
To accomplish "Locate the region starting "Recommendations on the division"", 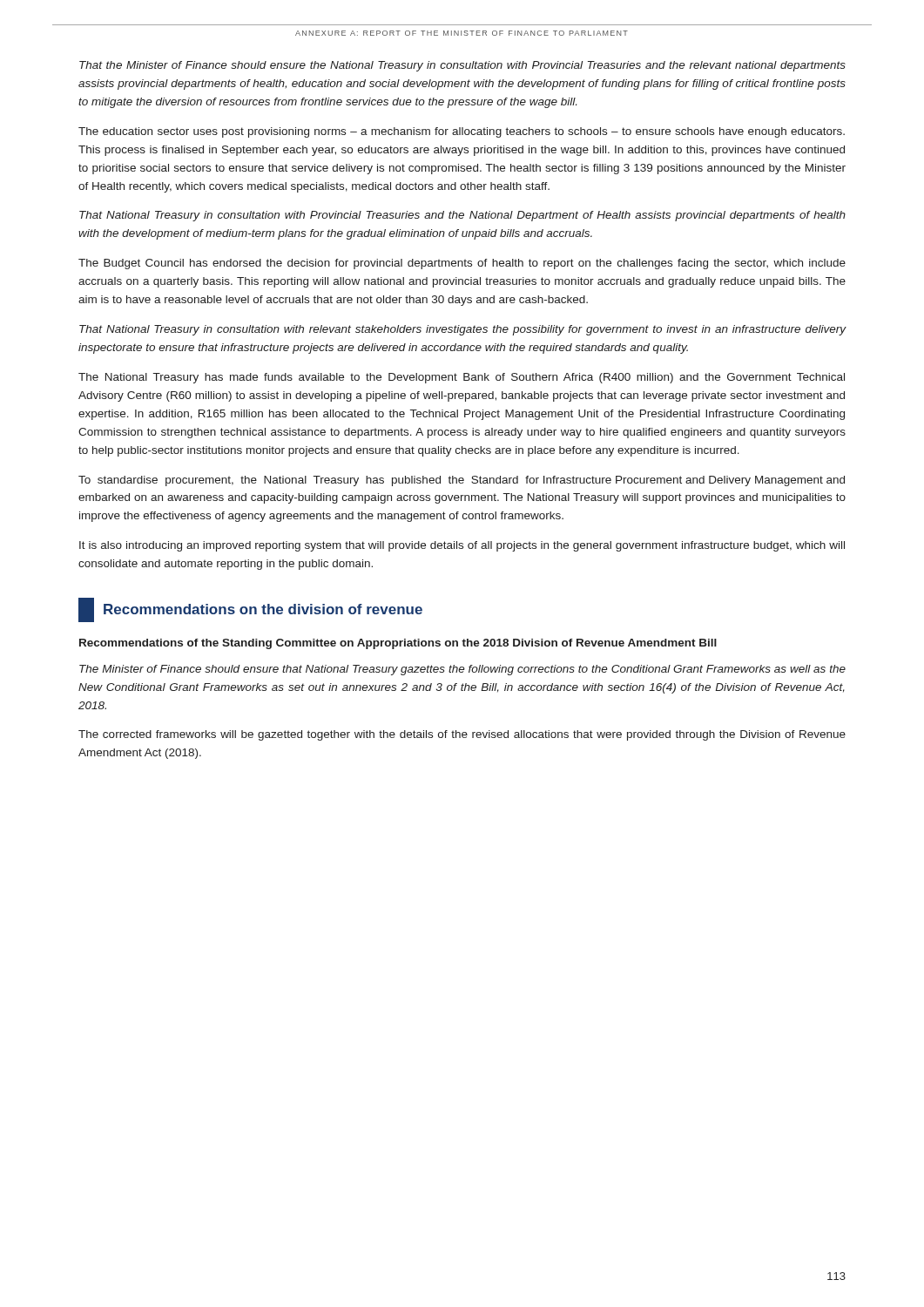I will (251, 610).
